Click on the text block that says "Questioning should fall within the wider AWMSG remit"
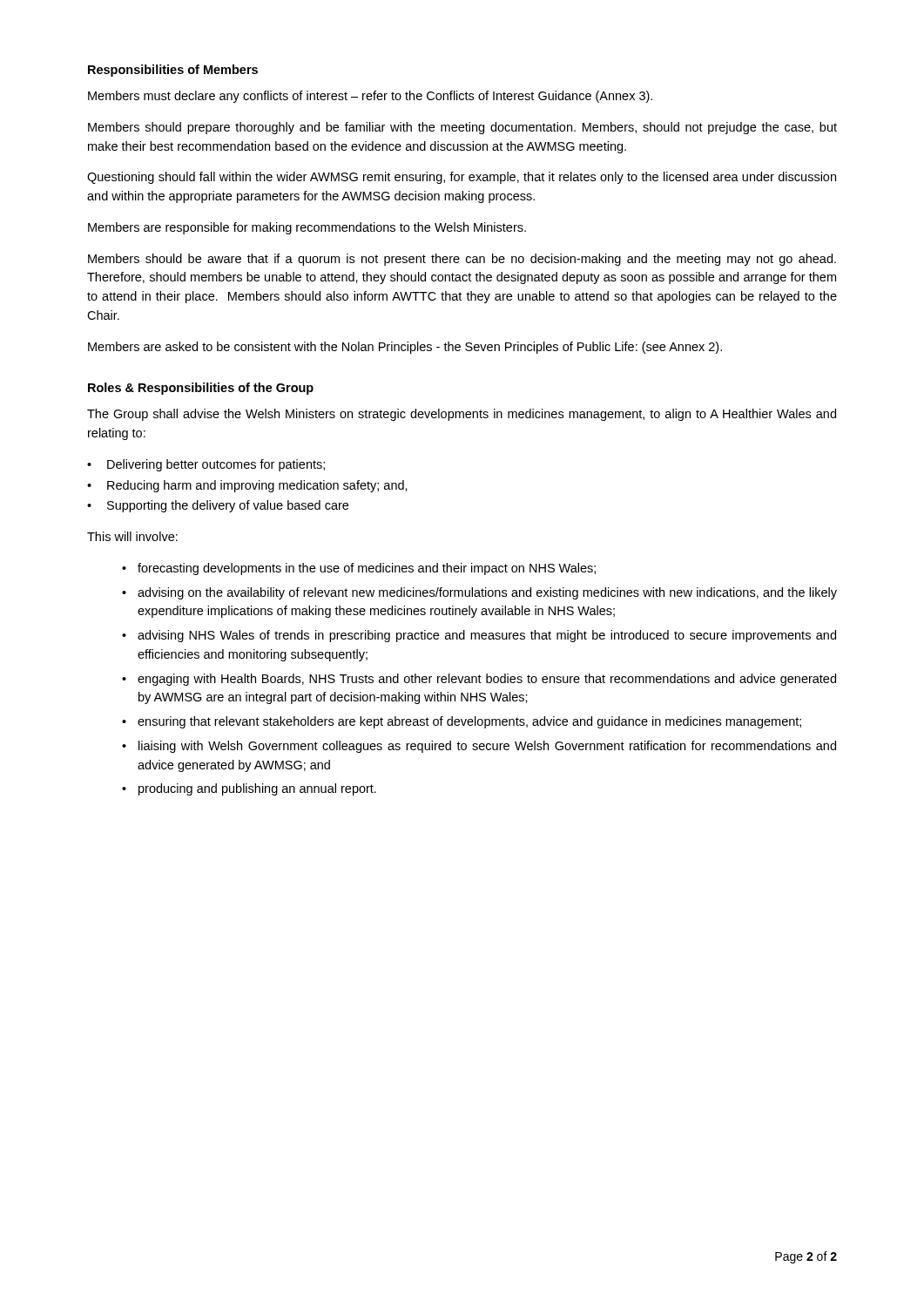Viewport: 924px width, 1307px height. point(462,187)
